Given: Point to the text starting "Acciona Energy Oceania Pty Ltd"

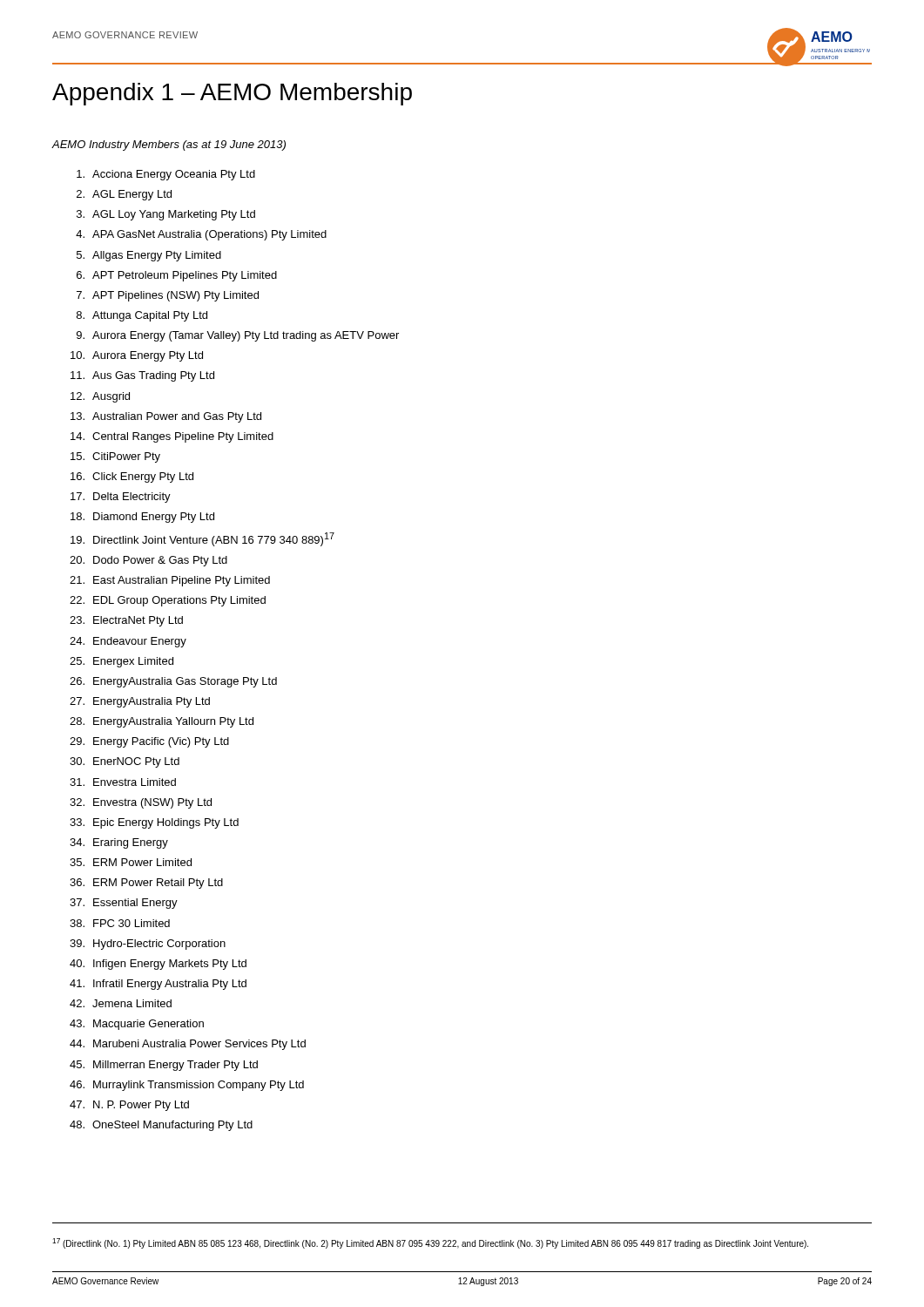Looking at the screenshot, I should [166, 175].
